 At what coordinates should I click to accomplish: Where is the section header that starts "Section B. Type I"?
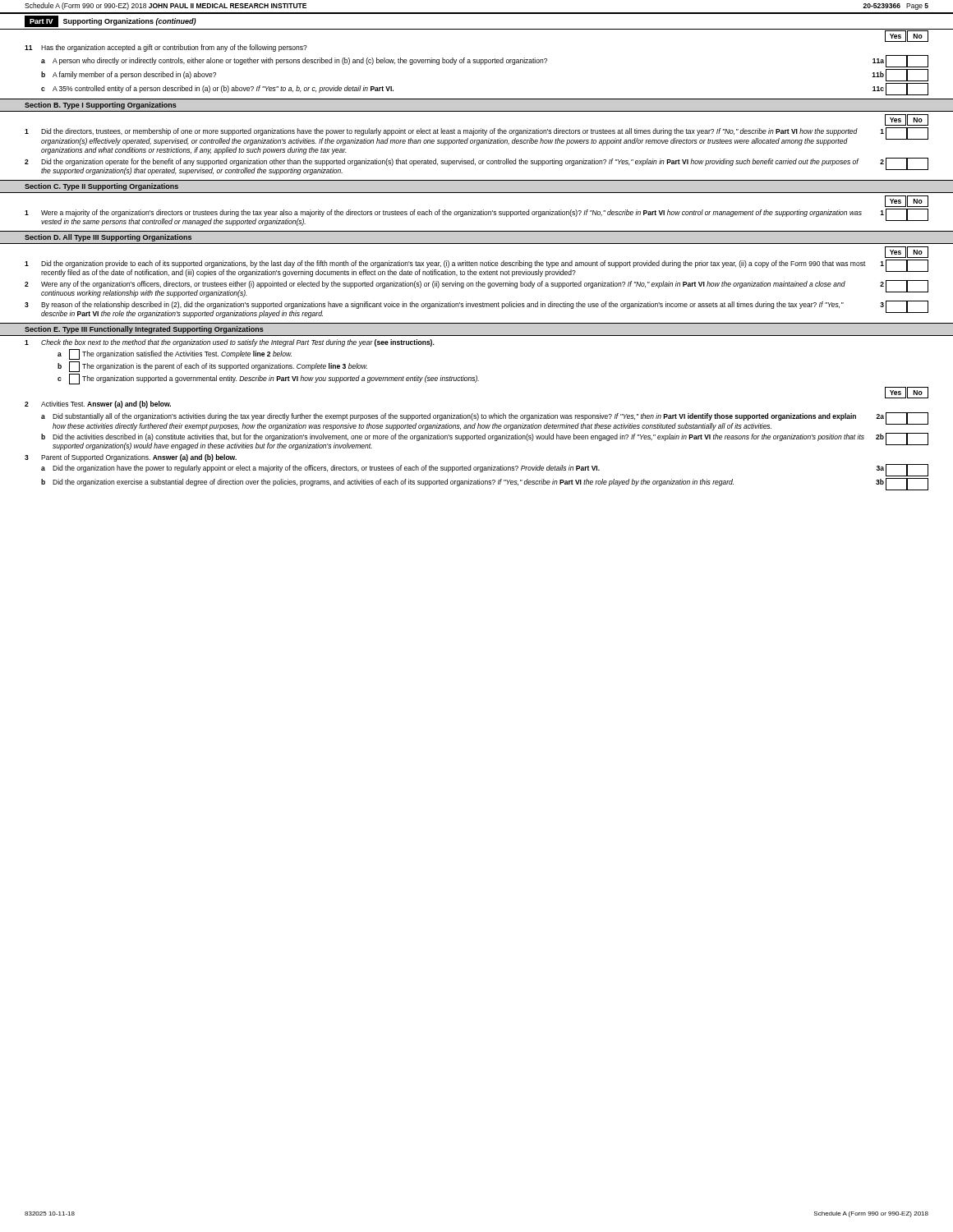pos(101,106)
